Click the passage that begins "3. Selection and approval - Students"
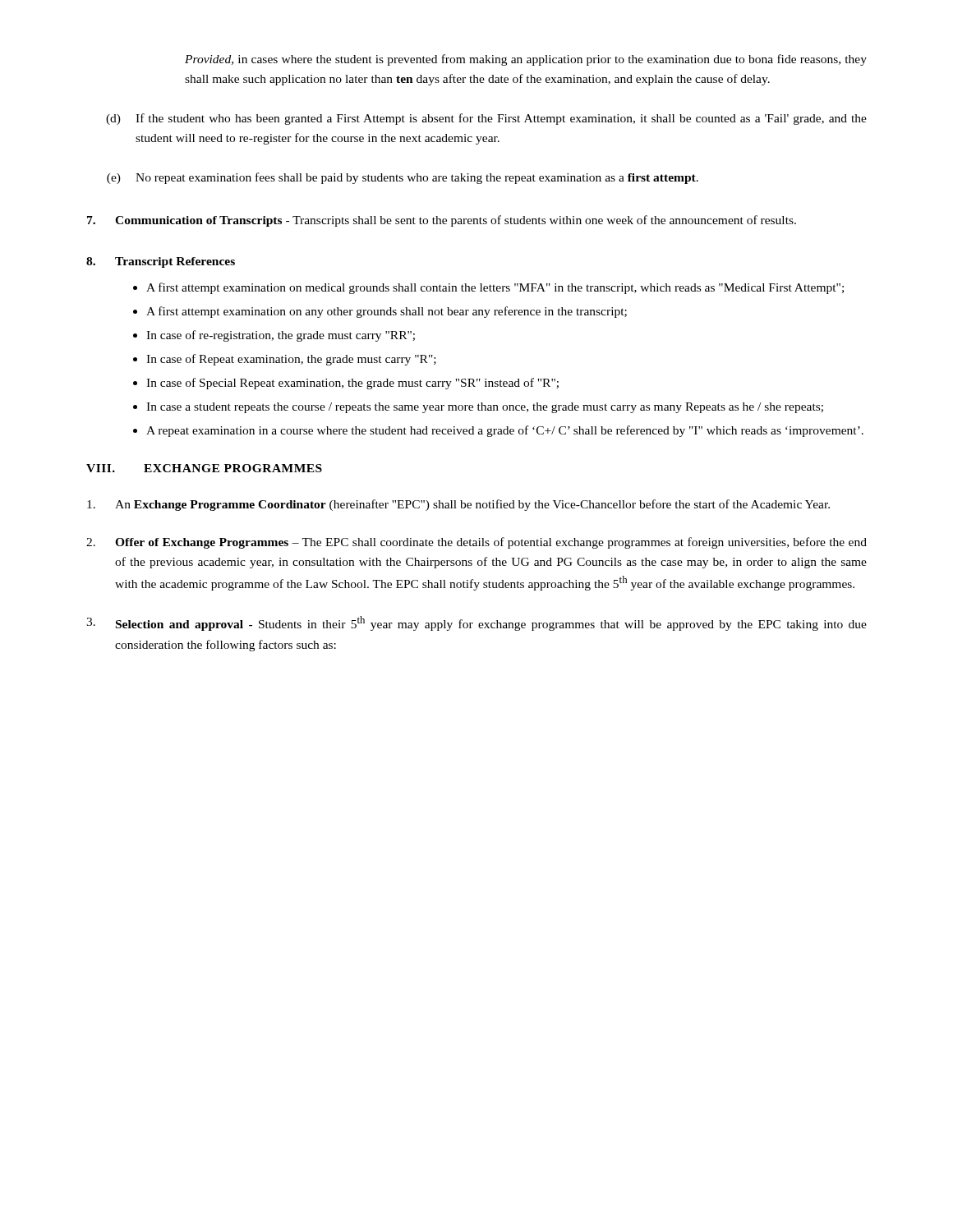Viewport: 953px width, 1232px height. tap(476, 633)
